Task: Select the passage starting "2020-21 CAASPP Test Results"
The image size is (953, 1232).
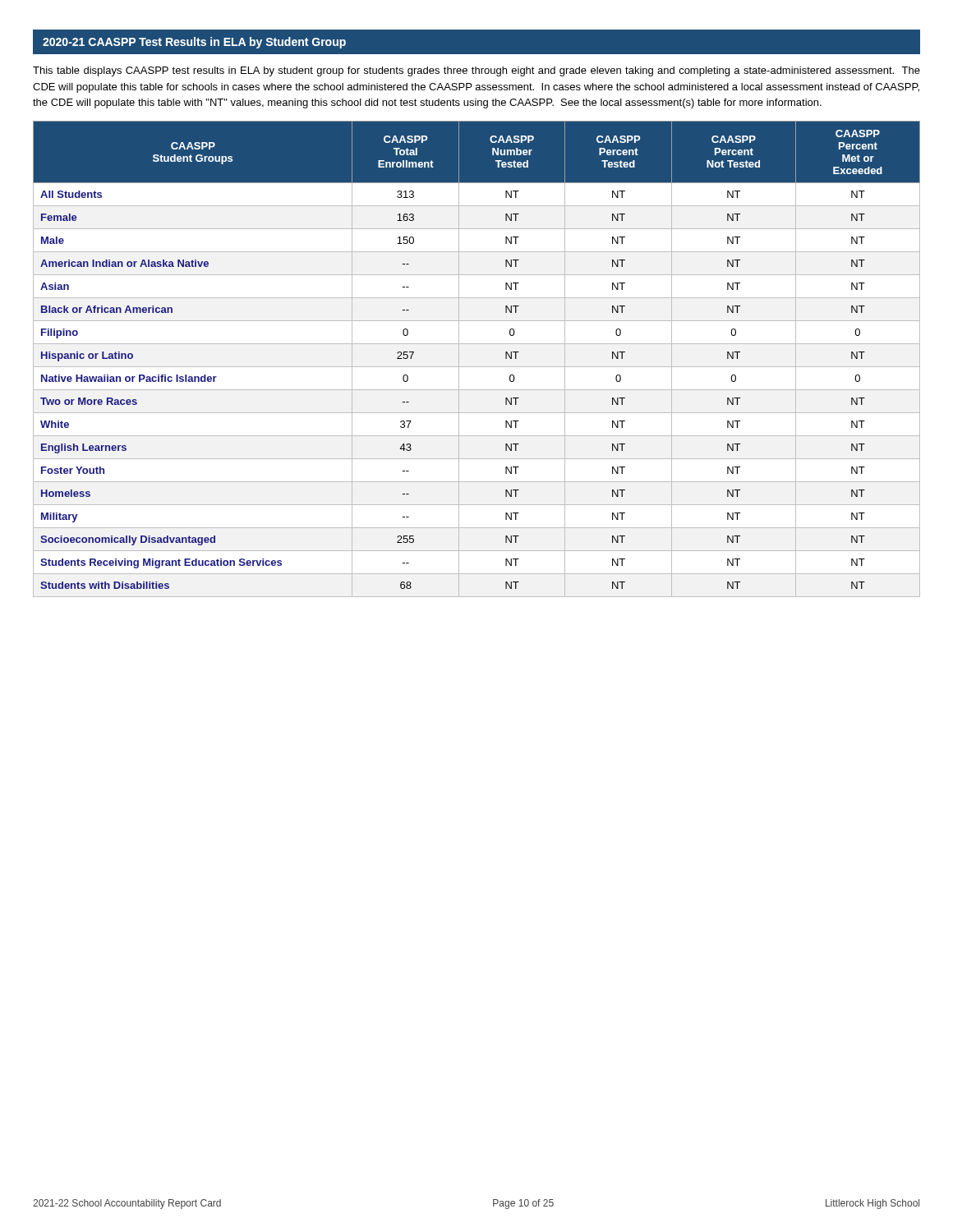Action: pos(194,42)
